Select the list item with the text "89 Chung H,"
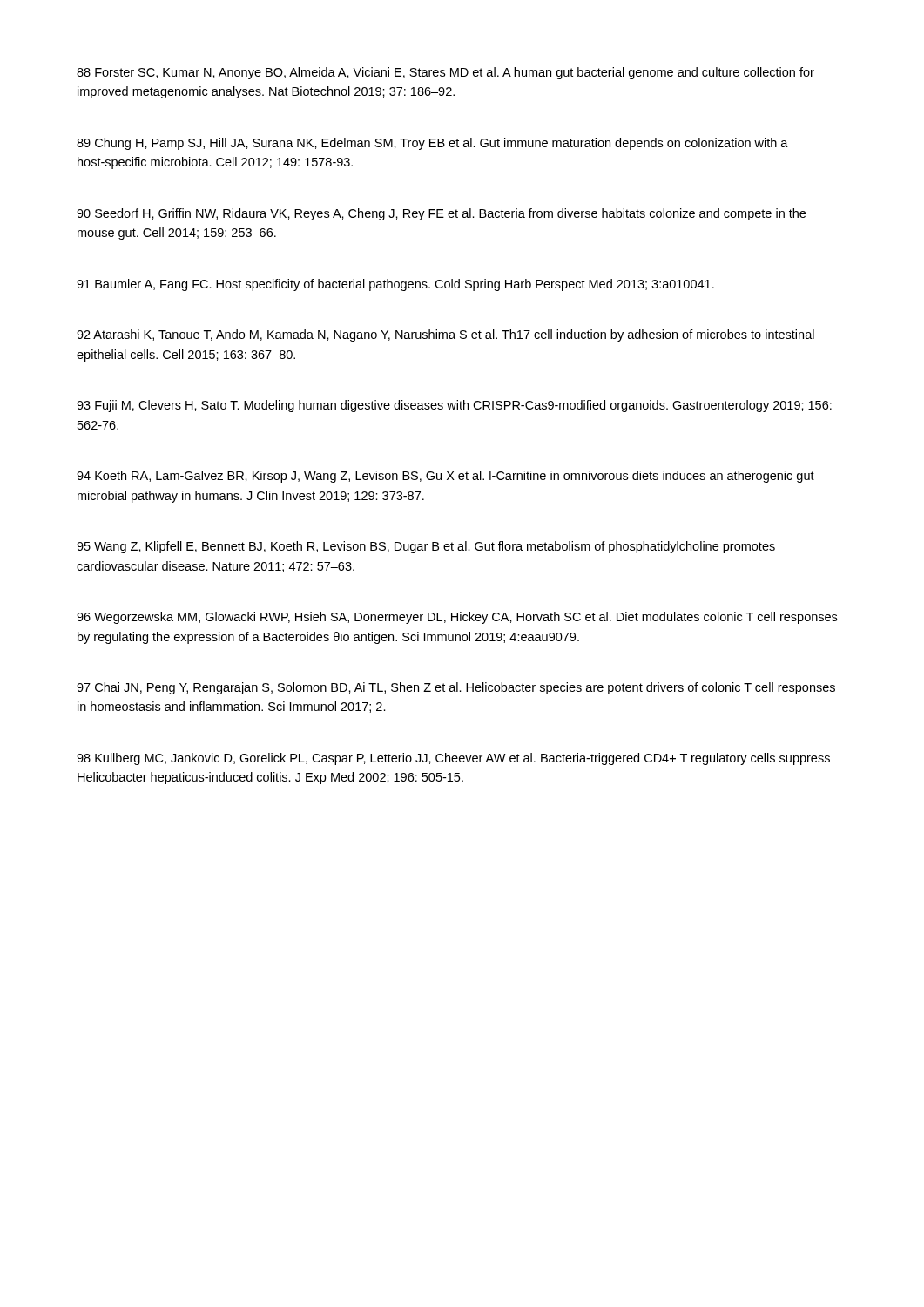 point(432,153)
